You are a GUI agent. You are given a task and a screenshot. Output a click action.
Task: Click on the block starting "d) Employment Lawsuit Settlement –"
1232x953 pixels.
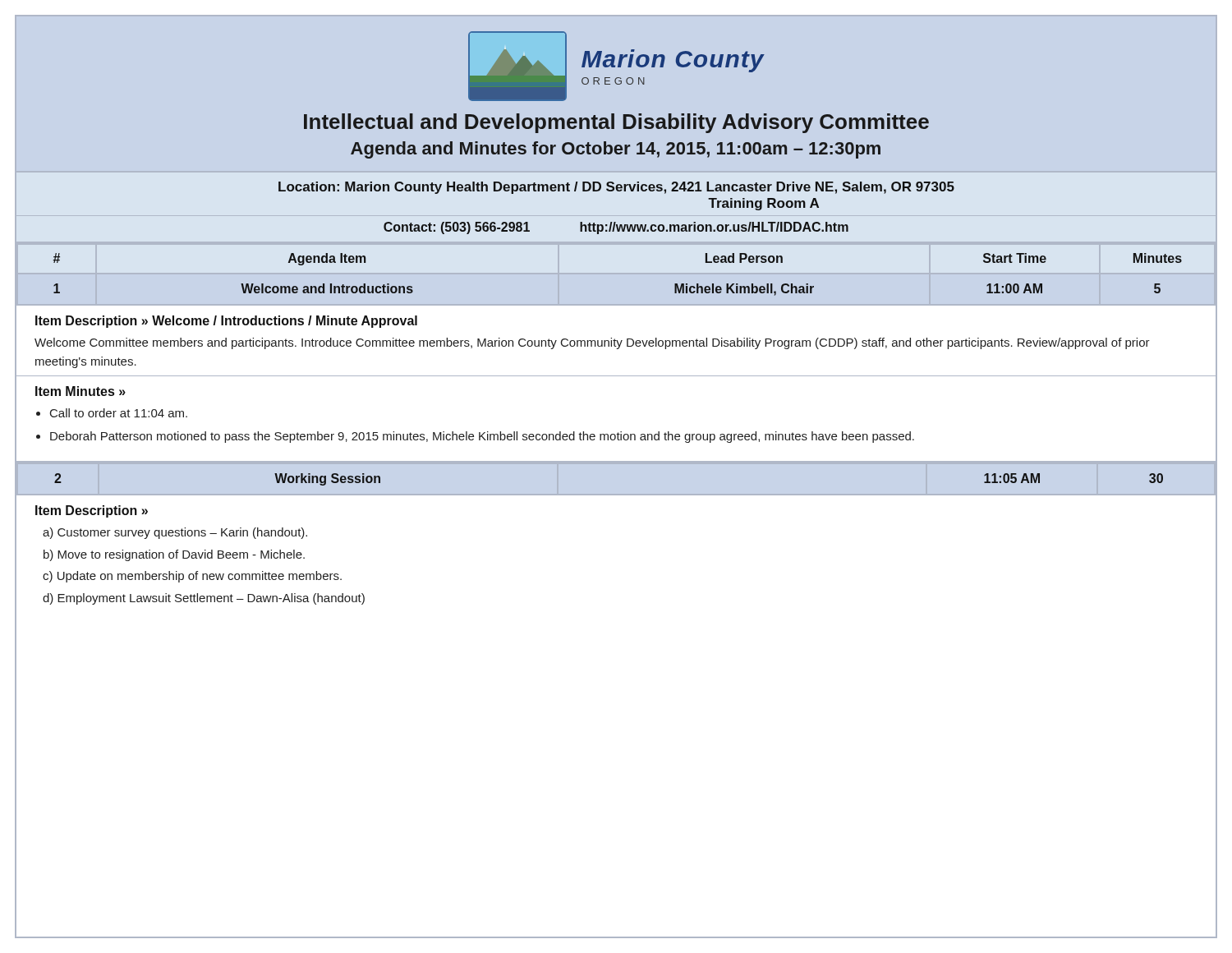204,597
